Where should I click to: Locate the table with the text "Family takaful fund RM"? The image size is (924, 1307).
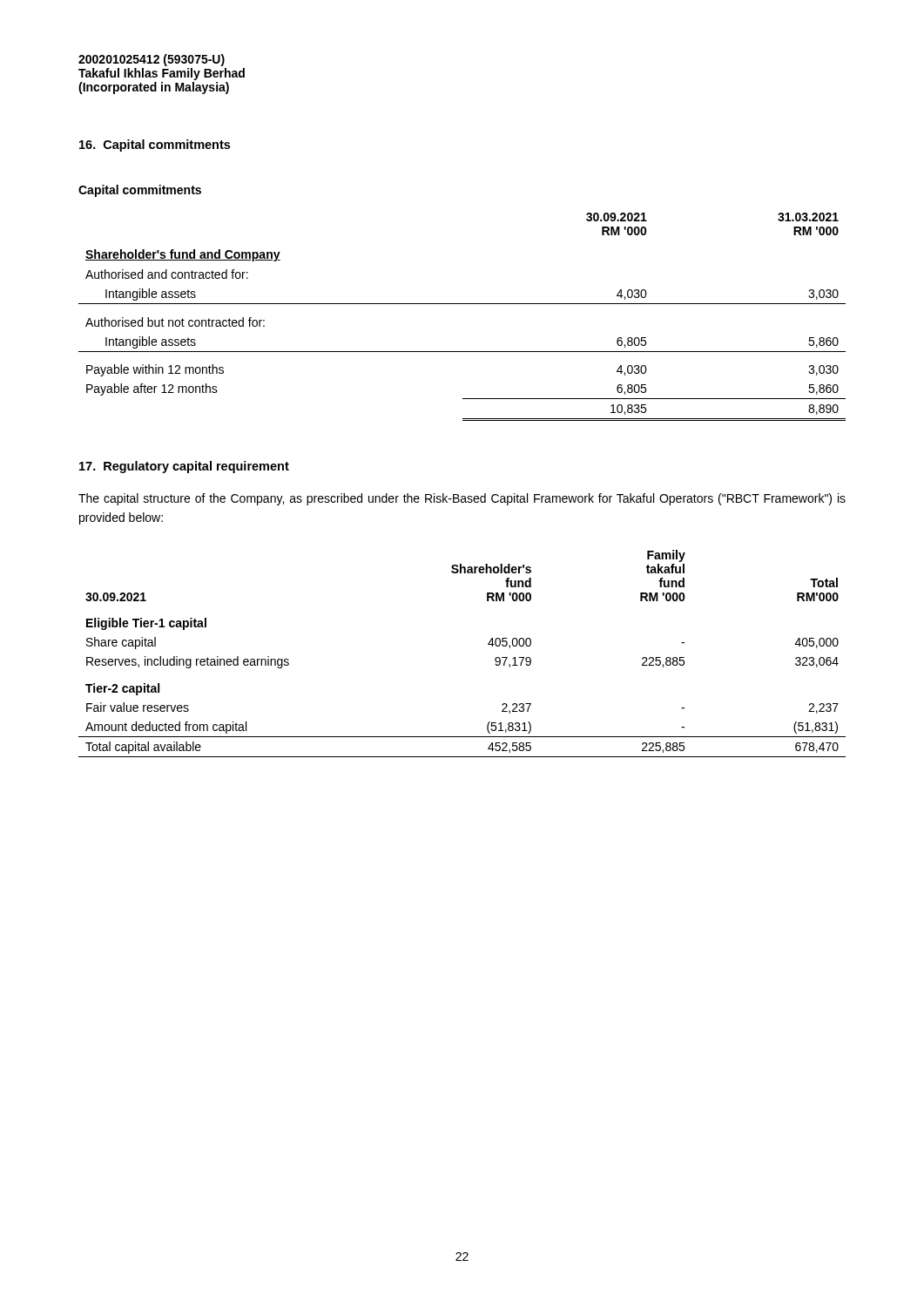point(462,651)
